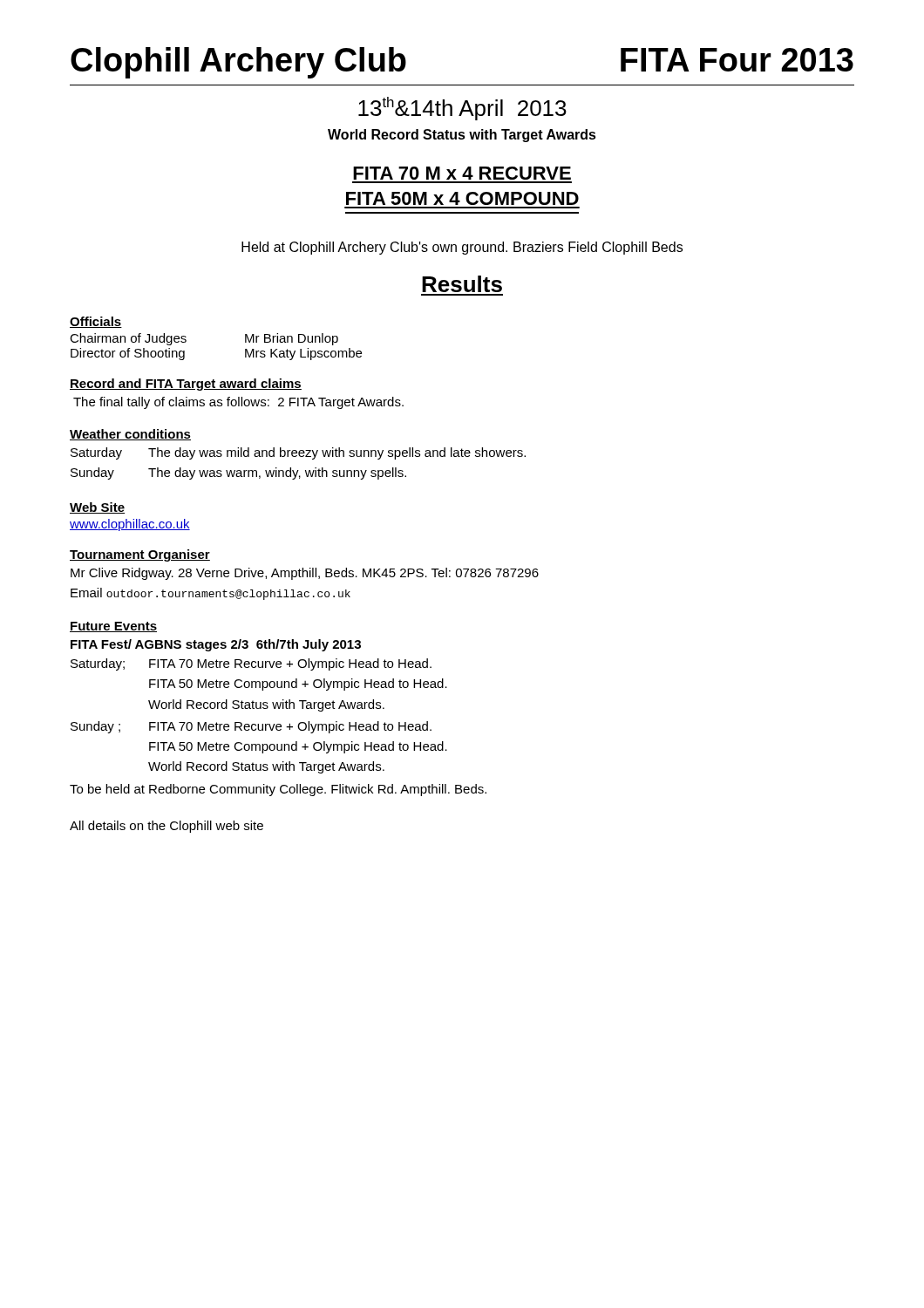Viewport: 924px width, 1308px height.
Task: Click on the text block with the text "Mr Clive Ridgway."
Action: coord(304,583)
